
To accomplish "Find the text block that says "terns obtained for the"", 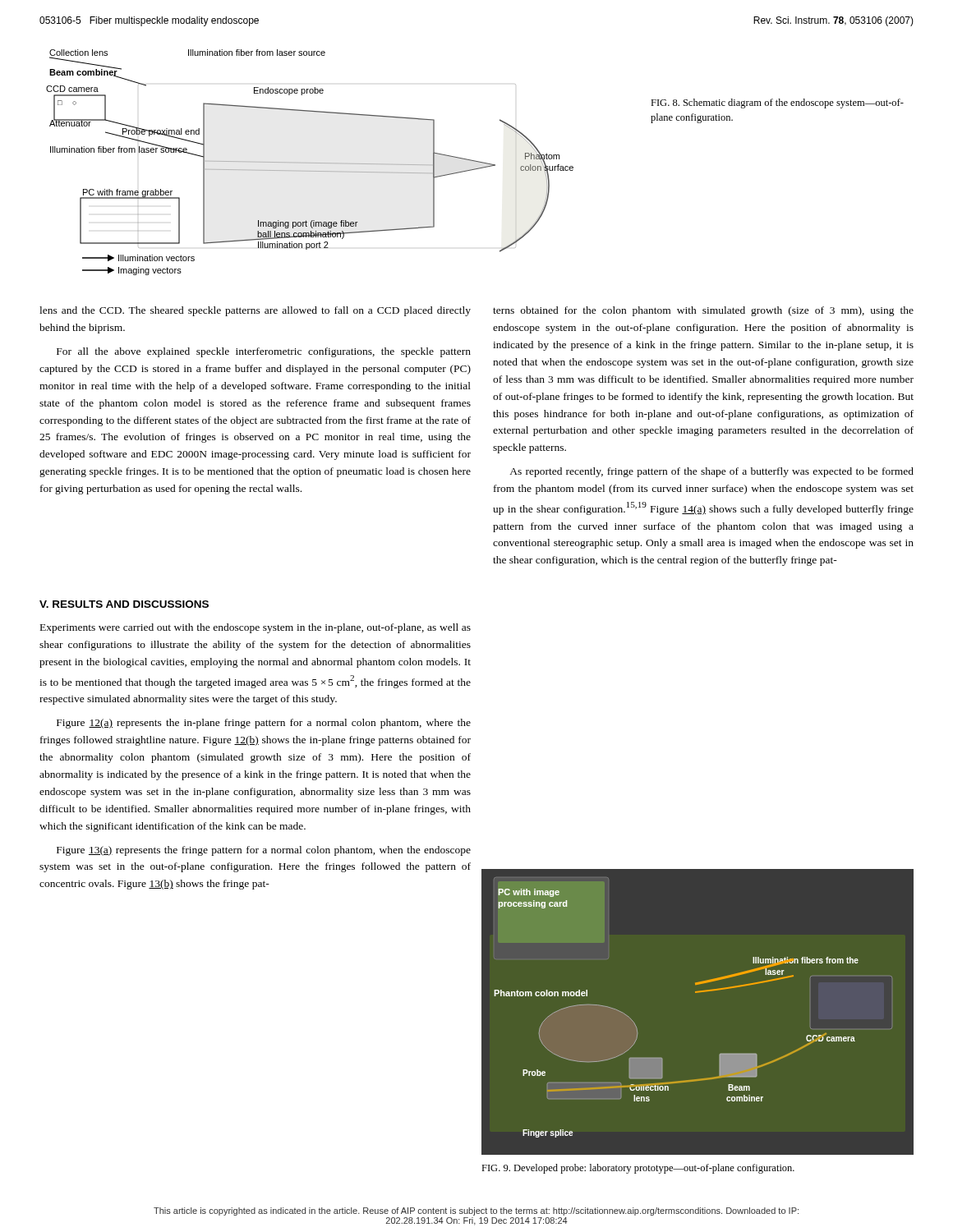I will pyautogui.click(x=703, y=436).
